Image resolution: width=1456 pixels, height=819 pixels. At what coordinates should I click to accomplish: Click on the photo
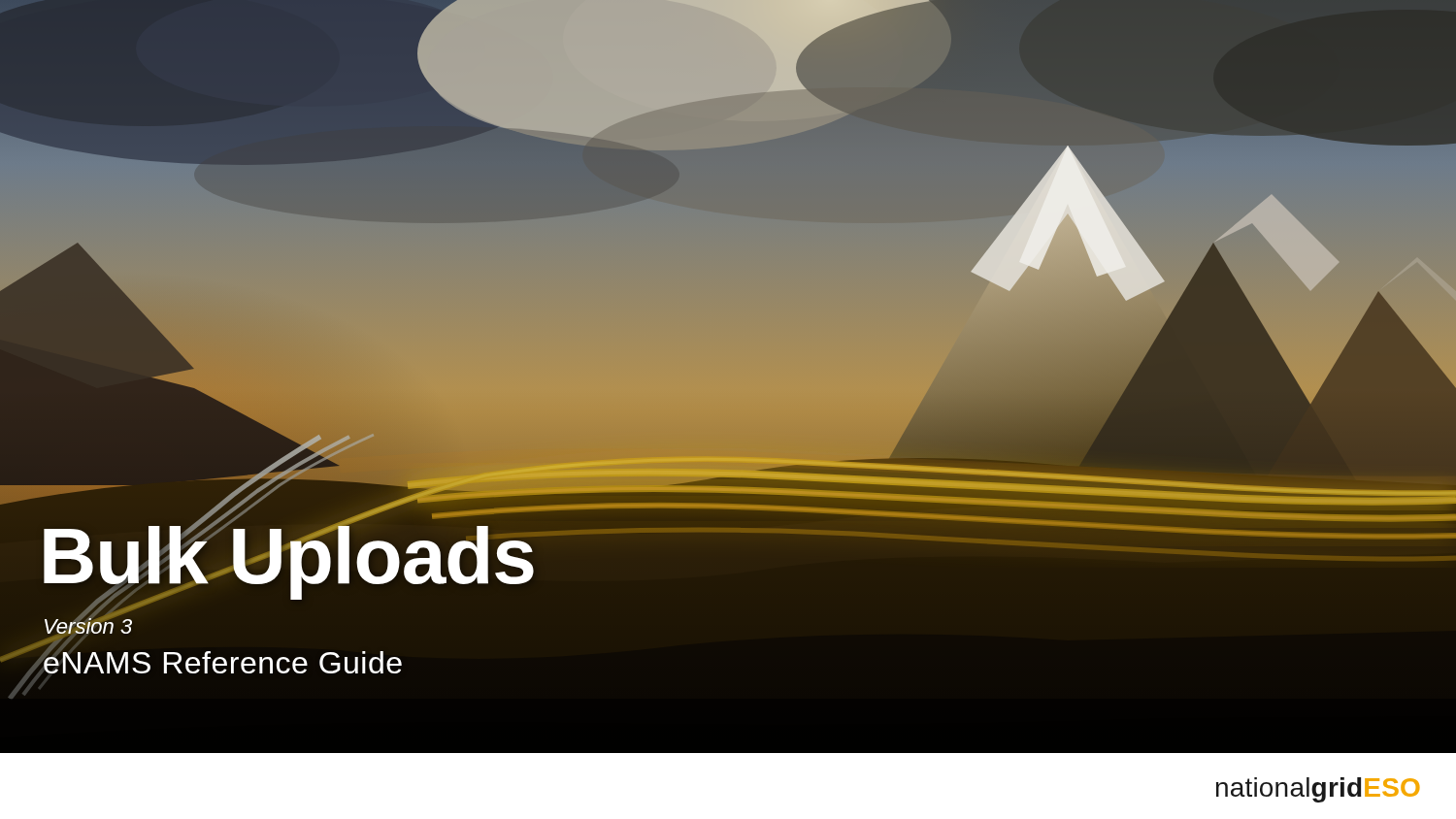pos(728,410)
